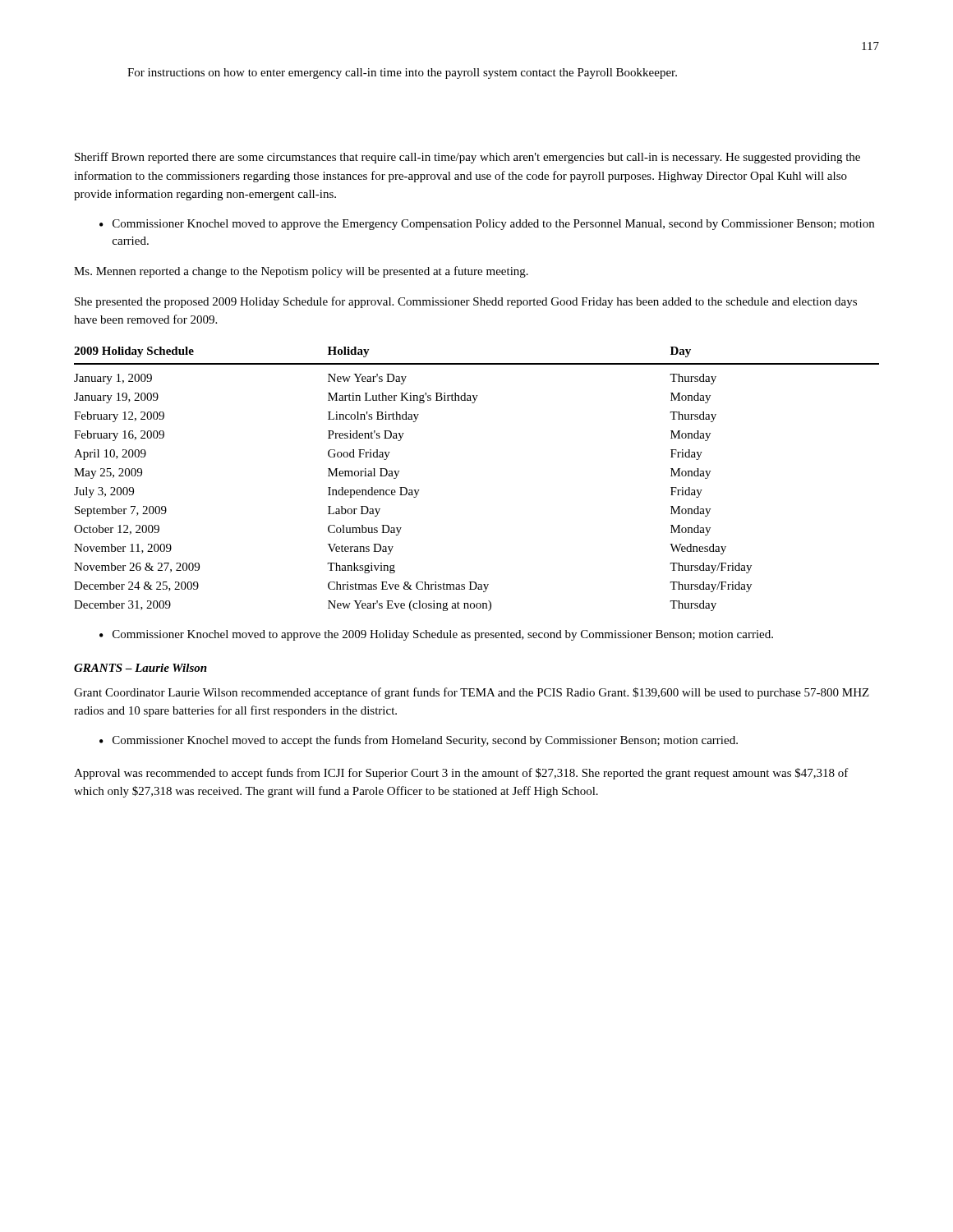The height and width of the screenshot is (1232, 953).
Task: Click on the text block with the text "Grant Coordinator Laurie Wilson"
Action: 472,701
